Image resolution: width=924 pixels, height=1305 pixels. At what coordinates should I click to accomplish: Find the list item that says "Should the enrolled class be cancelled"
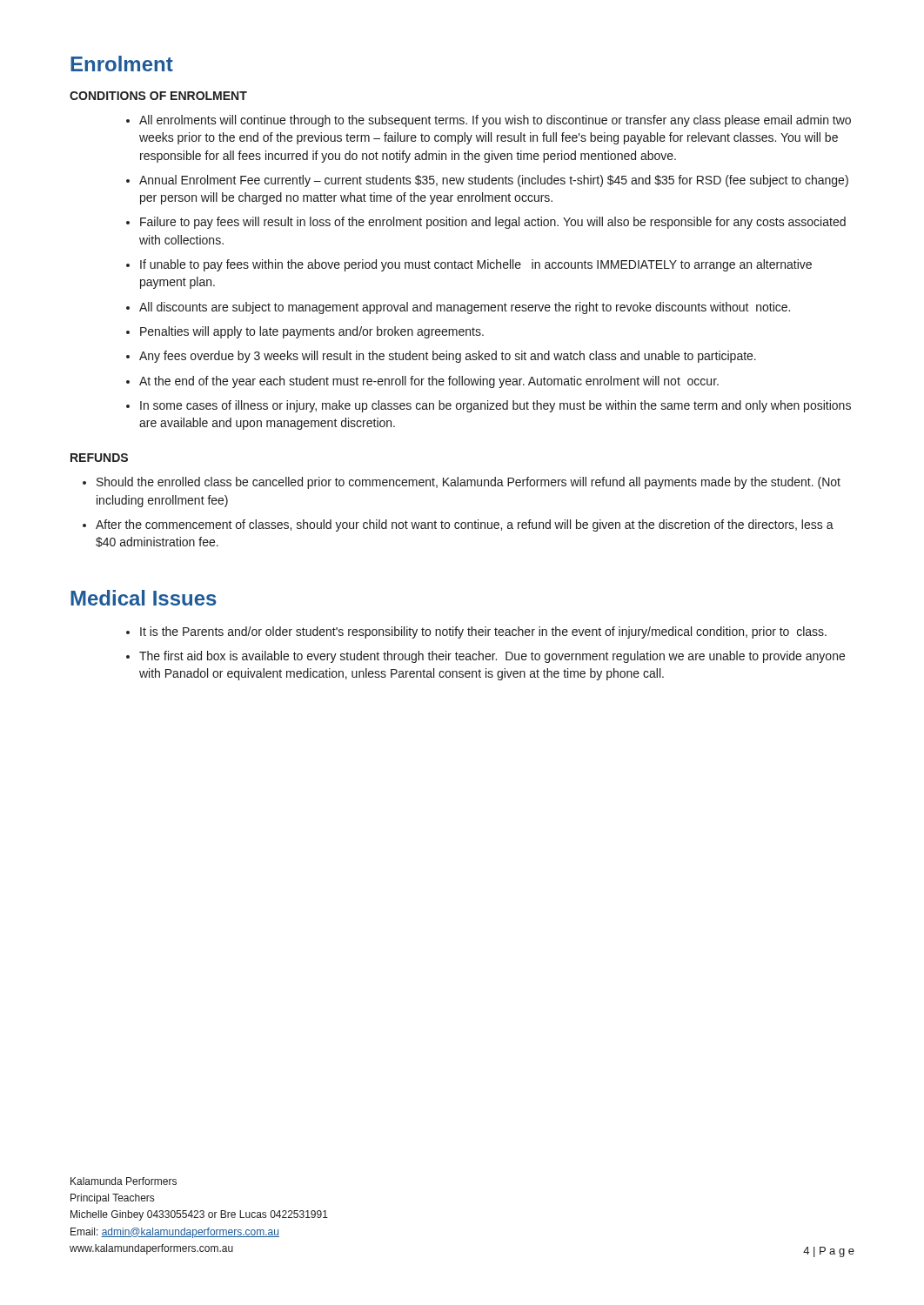pyautogui.click(x=468, y=491)
